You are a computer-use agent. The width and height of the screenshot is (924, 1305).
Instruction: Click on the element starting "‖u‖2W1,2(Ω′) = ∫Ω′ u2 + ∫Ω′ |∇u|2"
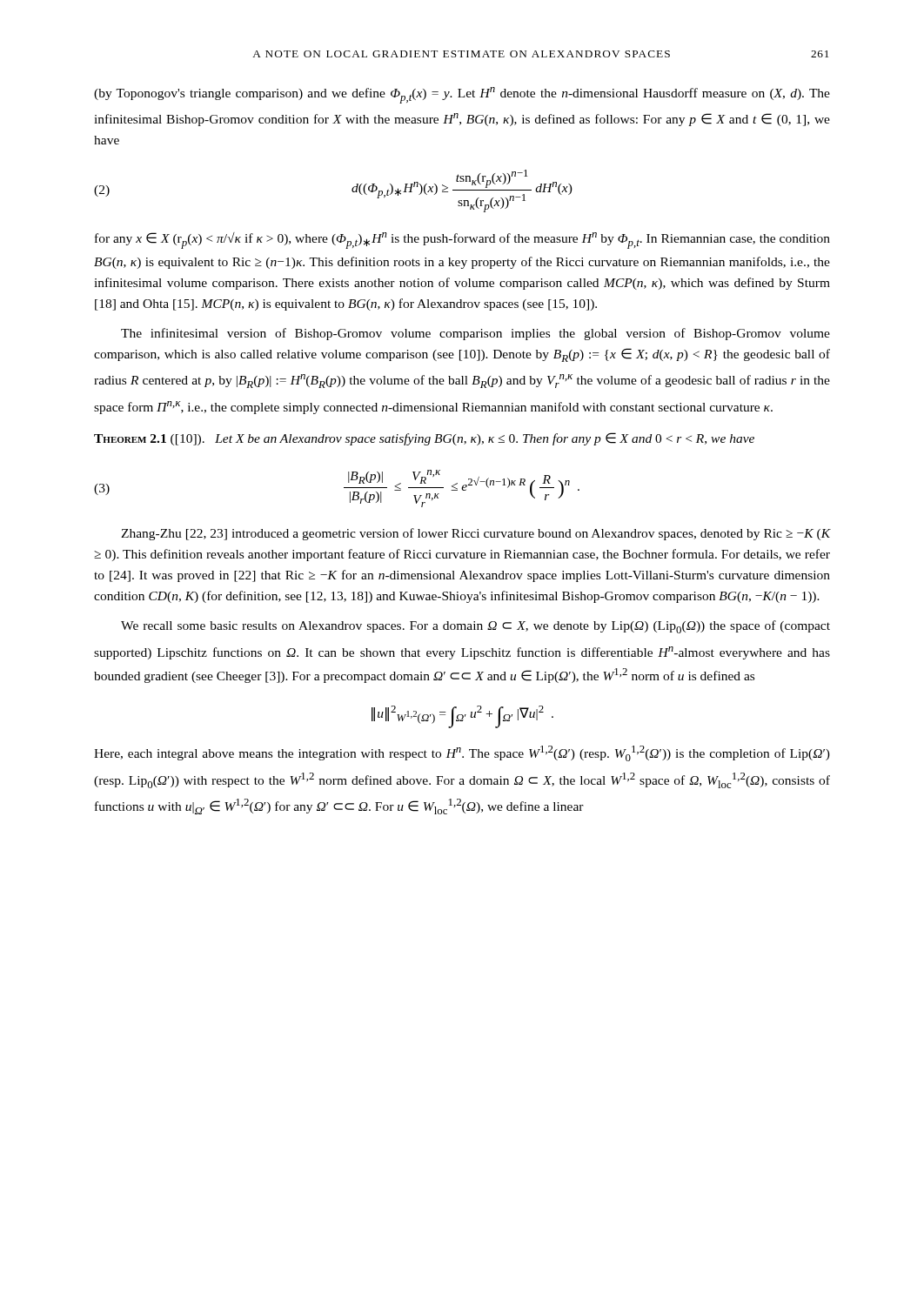click(462, 714)
